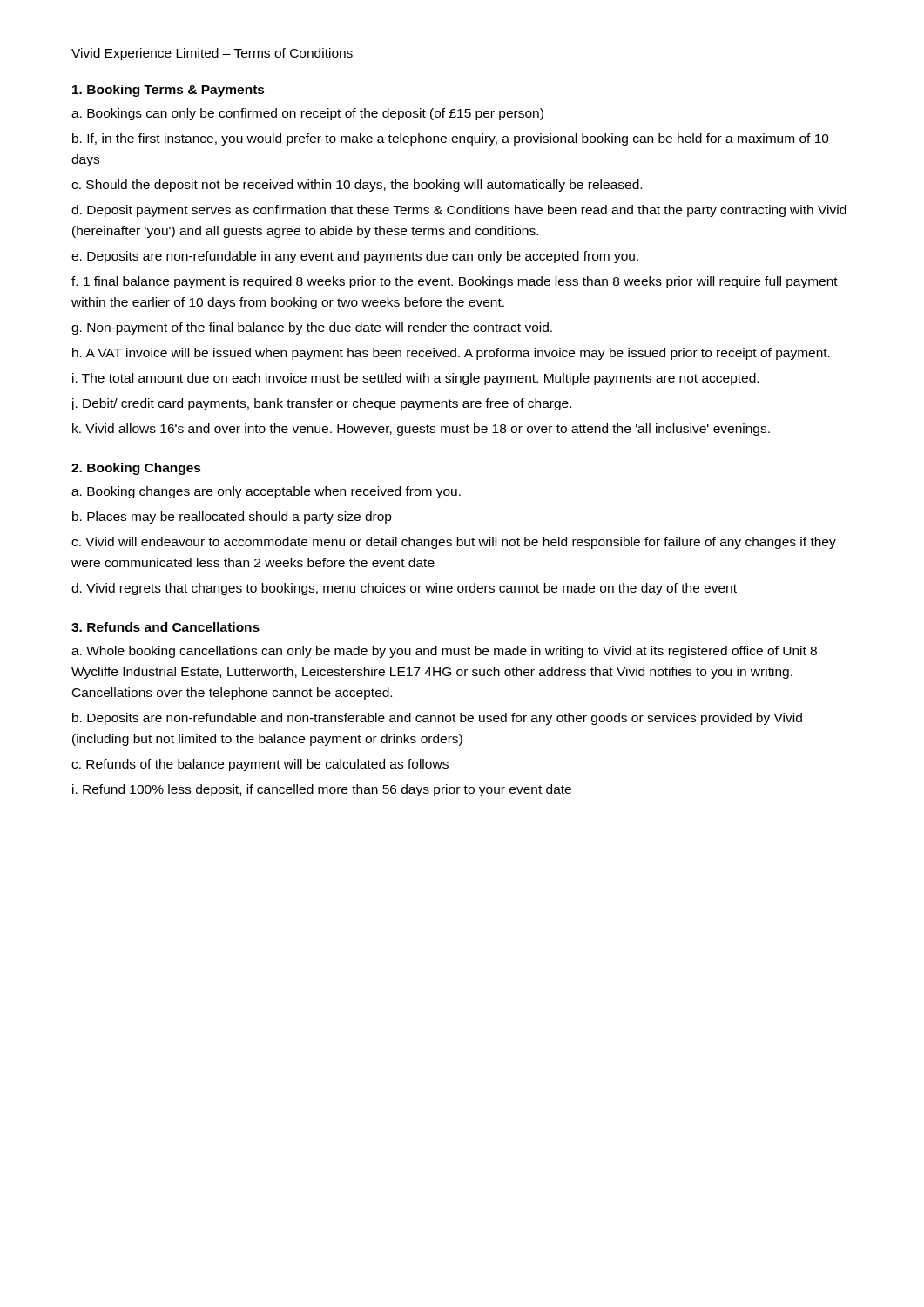This screenshot has height=1307, width=924.
Task: Select the list item with the text "k. Vivid allows 16's and"
Action: tap(421, 428)
